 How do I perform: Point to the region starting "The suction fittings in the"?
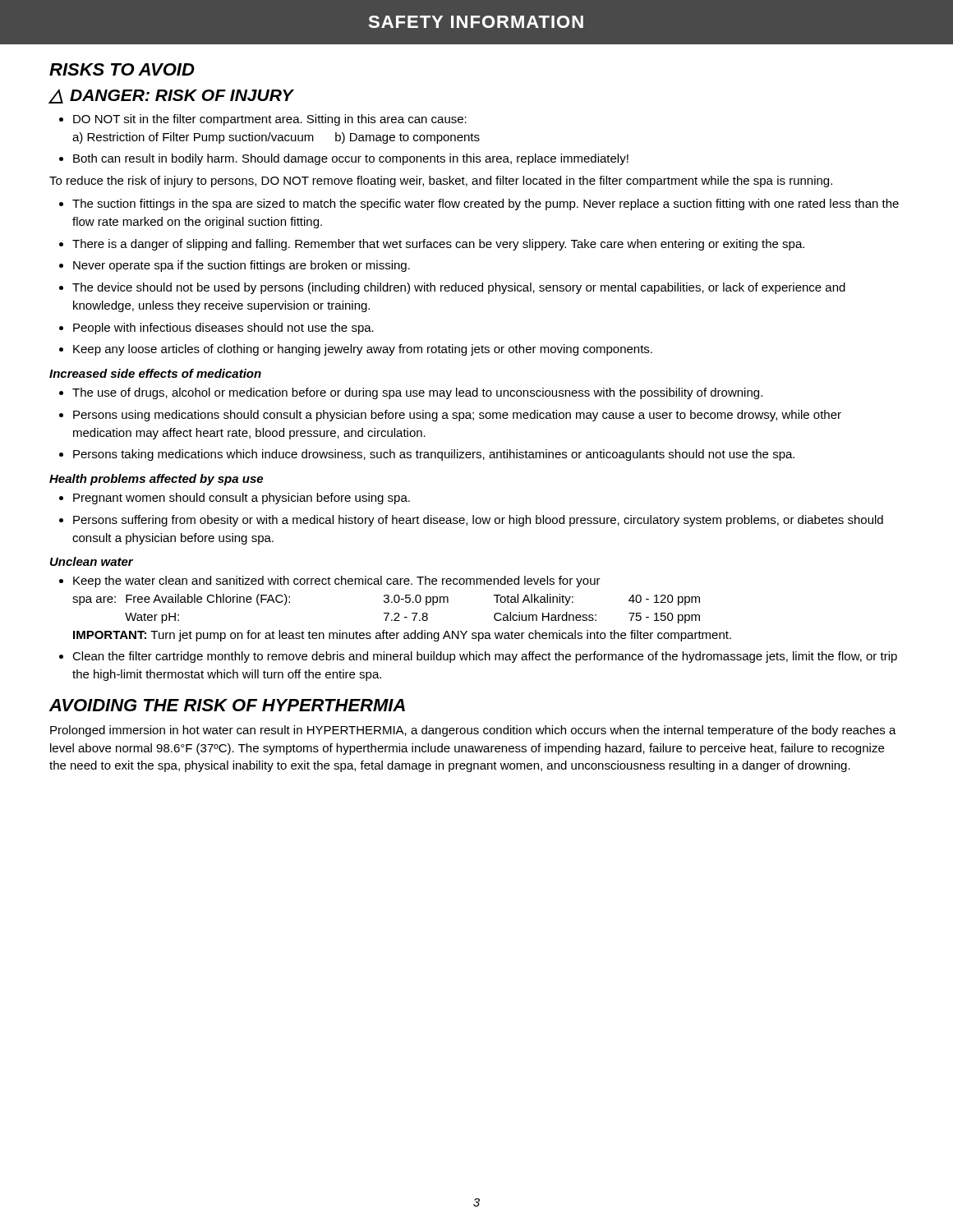point(486,212)
